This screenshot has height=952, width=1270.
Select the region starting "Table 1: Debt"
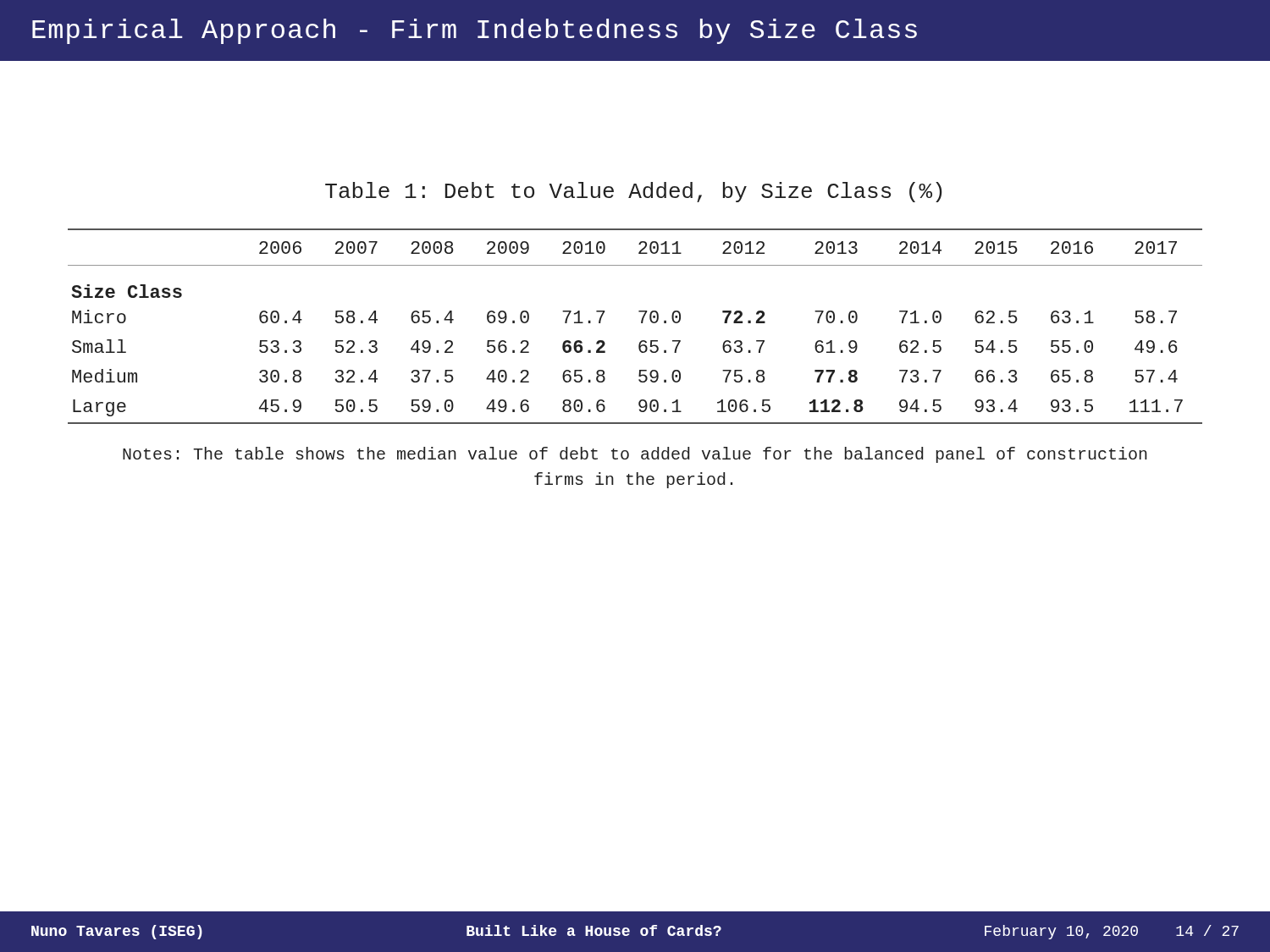pos(635,192)
